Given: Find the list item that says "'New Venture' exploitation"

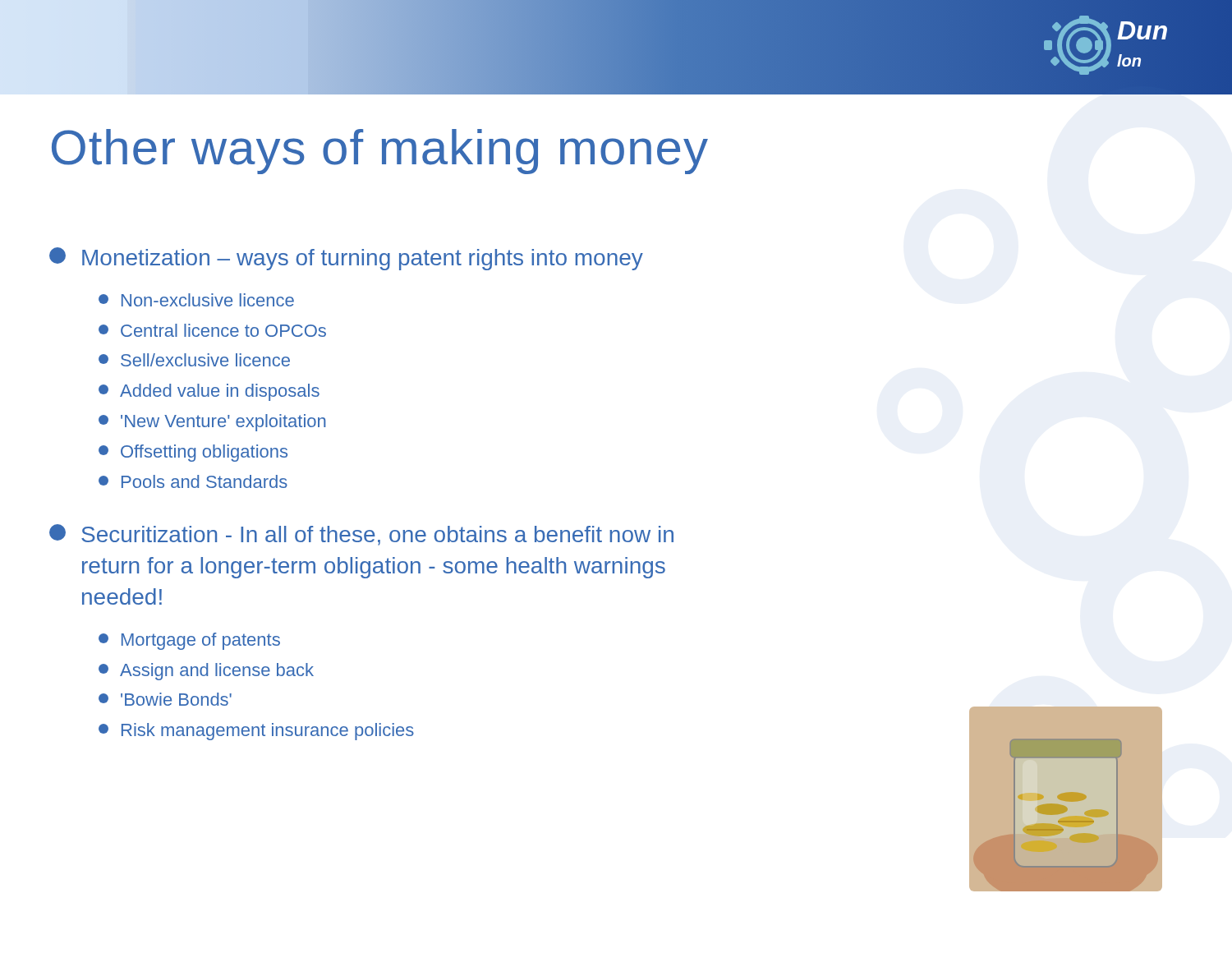Looking at the screenshot, I should click(213, 422).
